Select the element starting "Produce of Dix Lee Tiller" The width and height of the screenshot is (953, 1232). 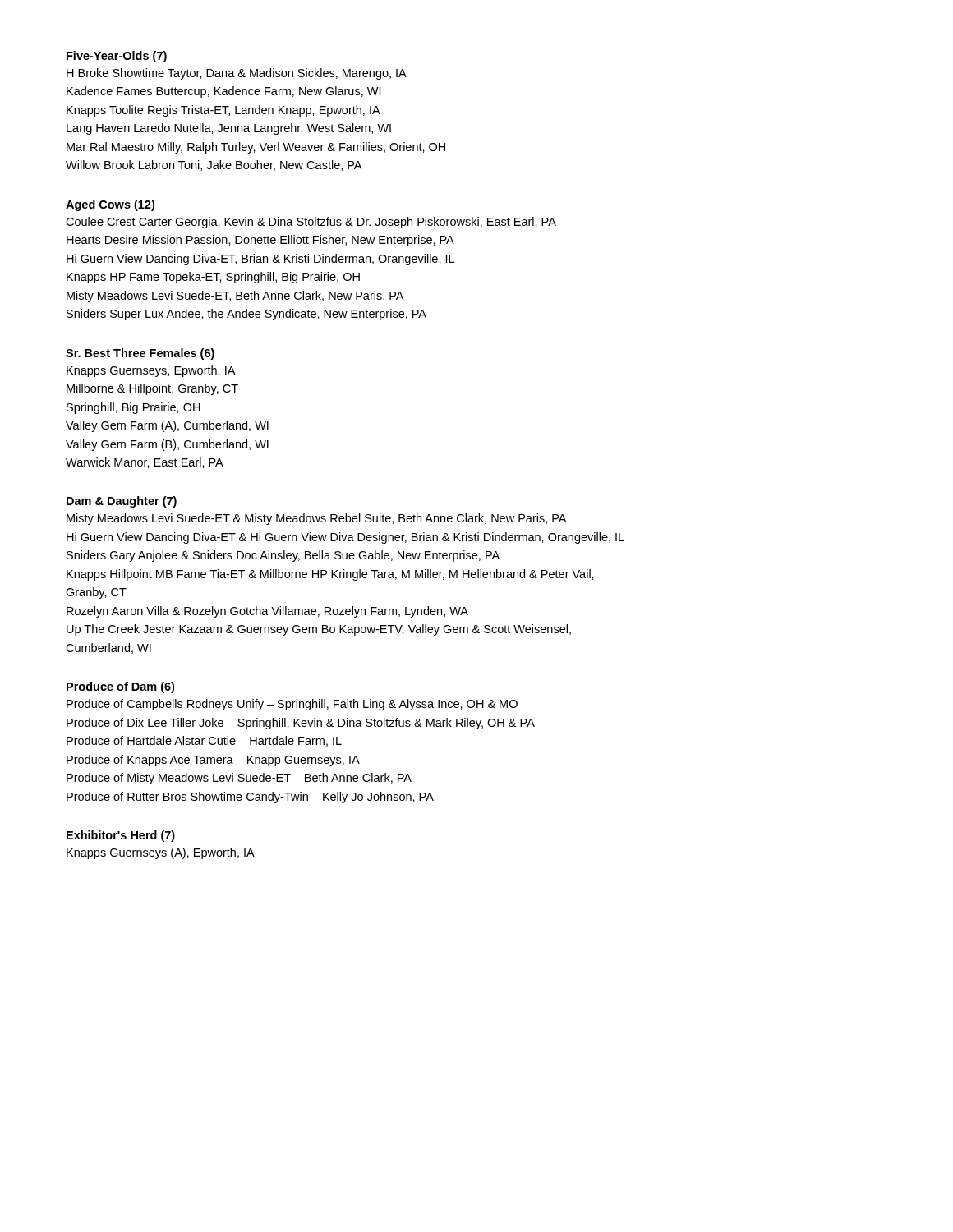(300, 723)
